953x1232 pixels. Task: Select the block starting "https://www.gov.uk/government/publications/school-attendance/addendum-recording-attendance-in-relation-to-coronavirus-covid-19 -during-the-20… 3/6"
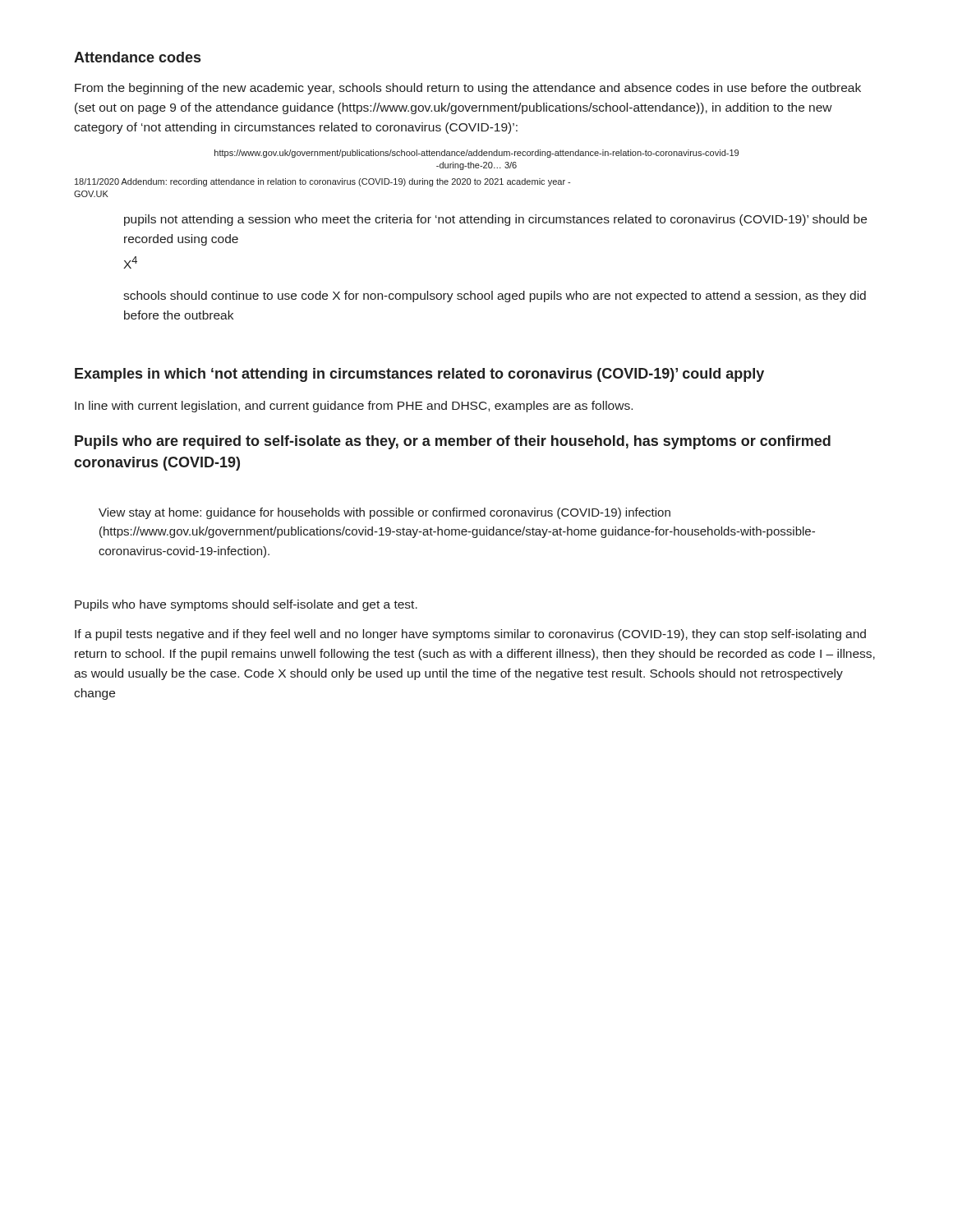[476, 159]
